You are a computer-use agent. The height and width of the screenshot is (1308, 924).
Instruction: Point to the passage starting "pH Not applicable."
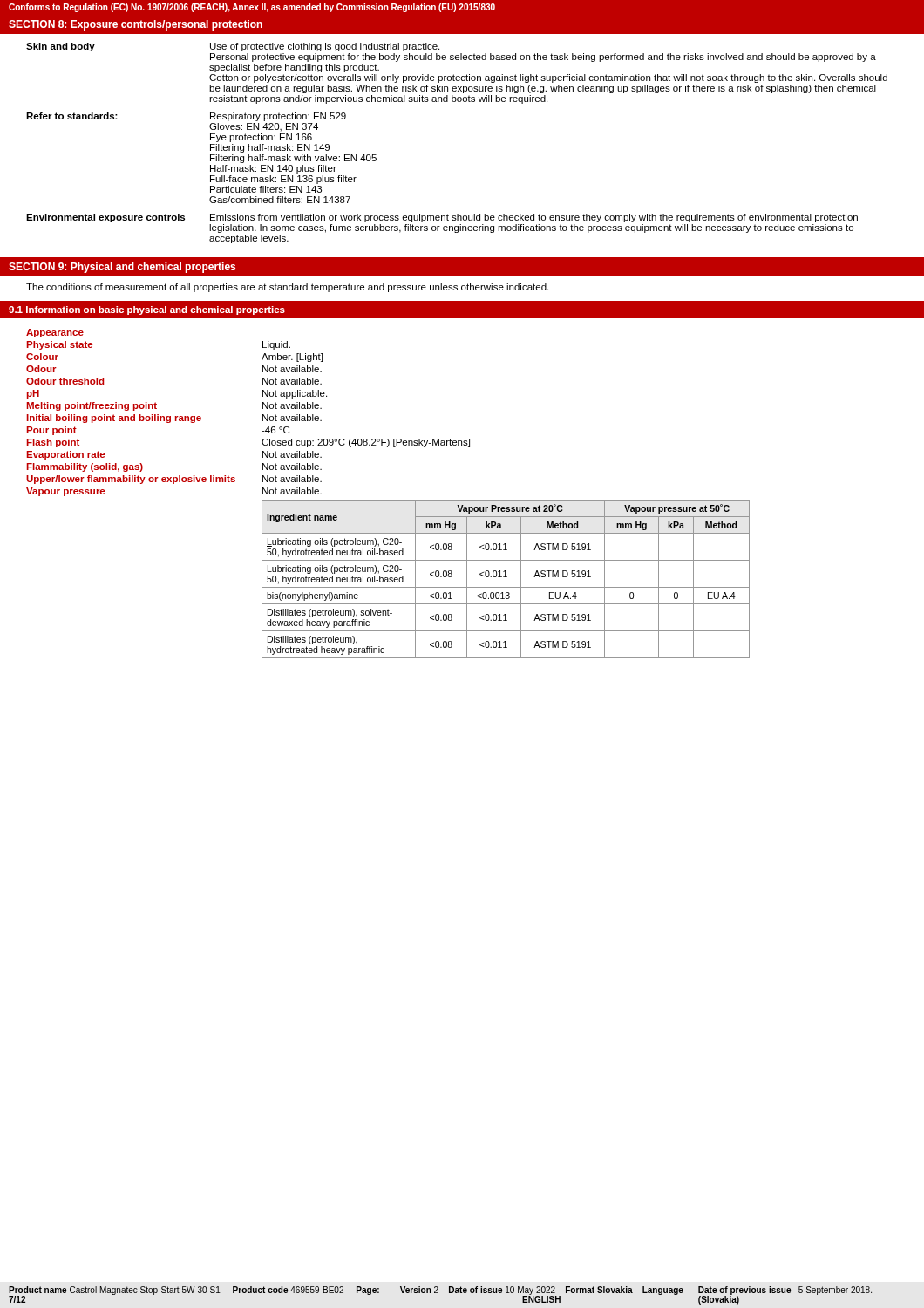36,394
